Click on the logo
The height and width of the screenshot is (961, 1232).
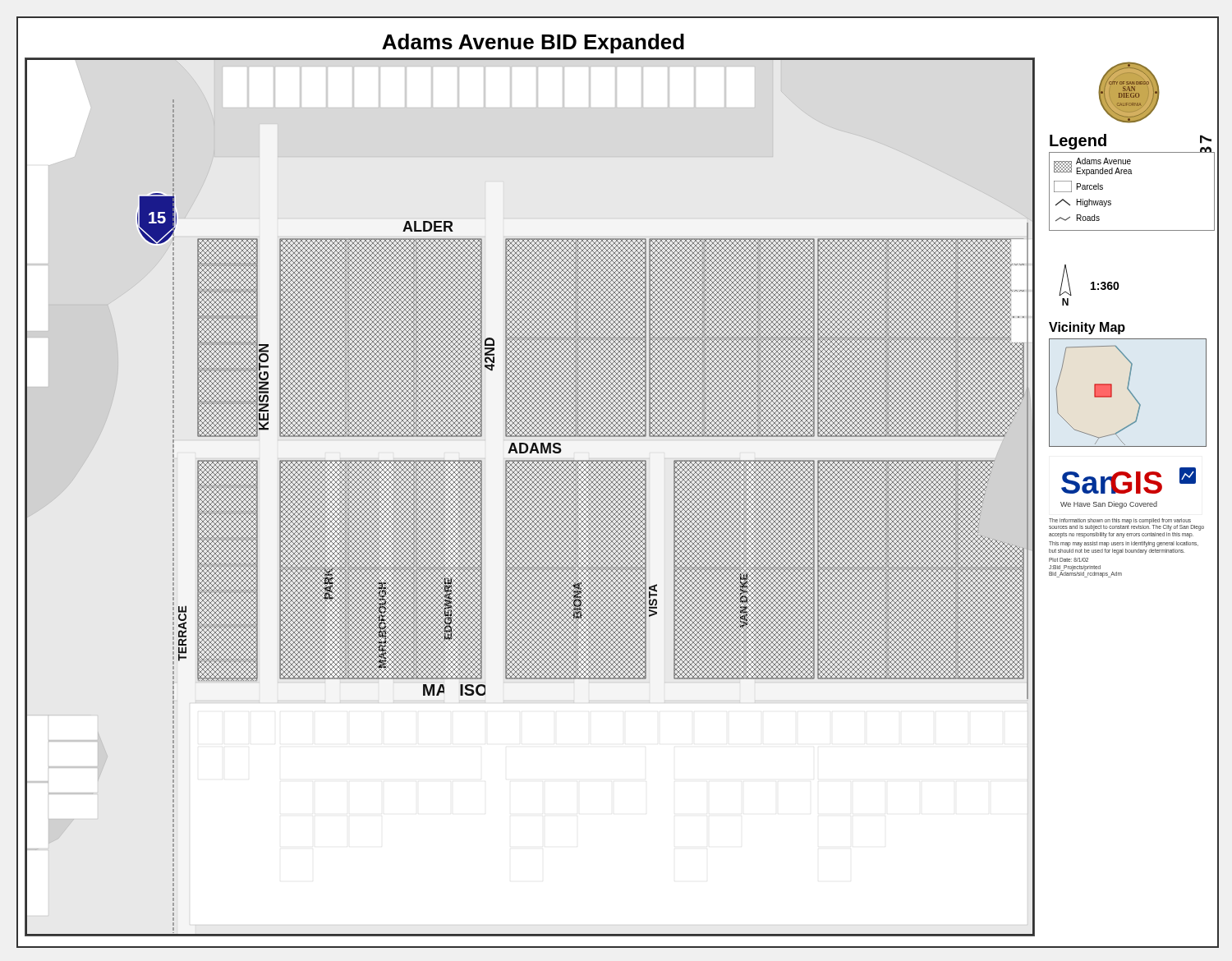(x=1126, y=485)
